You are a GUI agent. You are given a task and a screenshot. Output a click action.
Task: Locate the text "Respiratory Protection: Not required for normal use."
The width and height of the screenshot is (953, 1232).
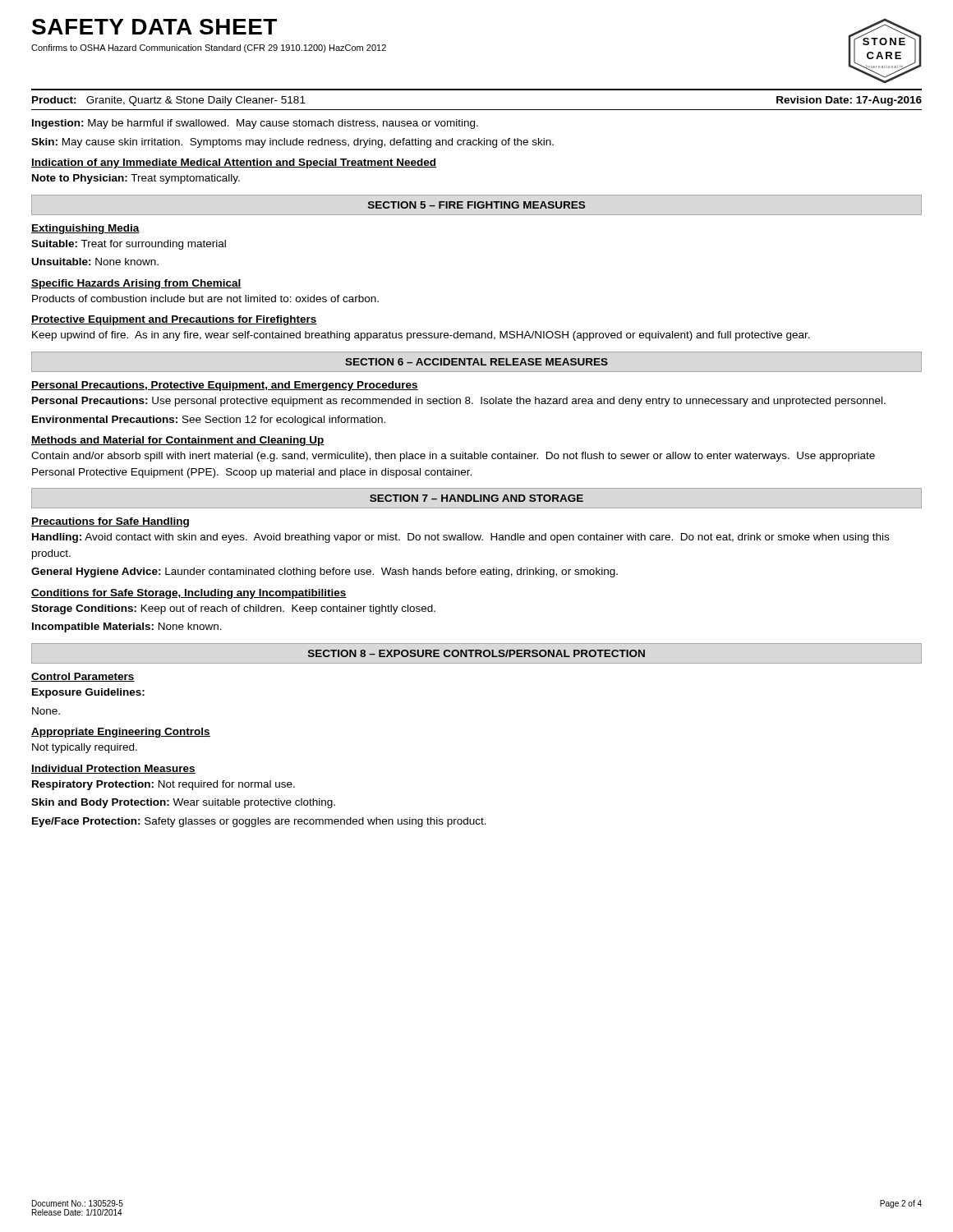click(163, 784)
